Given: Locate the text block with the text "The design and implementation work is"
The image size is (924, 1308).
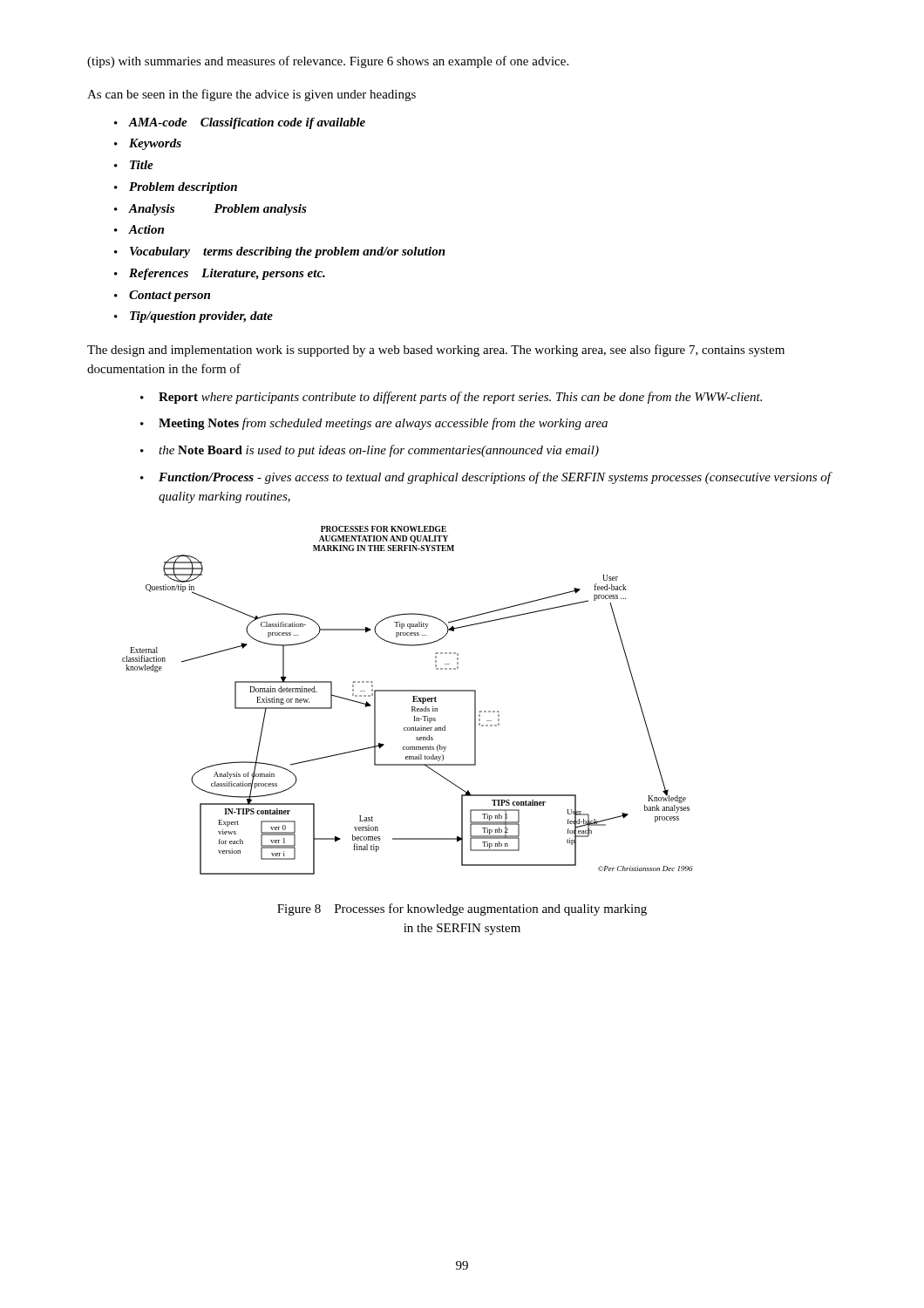Looking at the screenshot, I should tap(436, 359).
